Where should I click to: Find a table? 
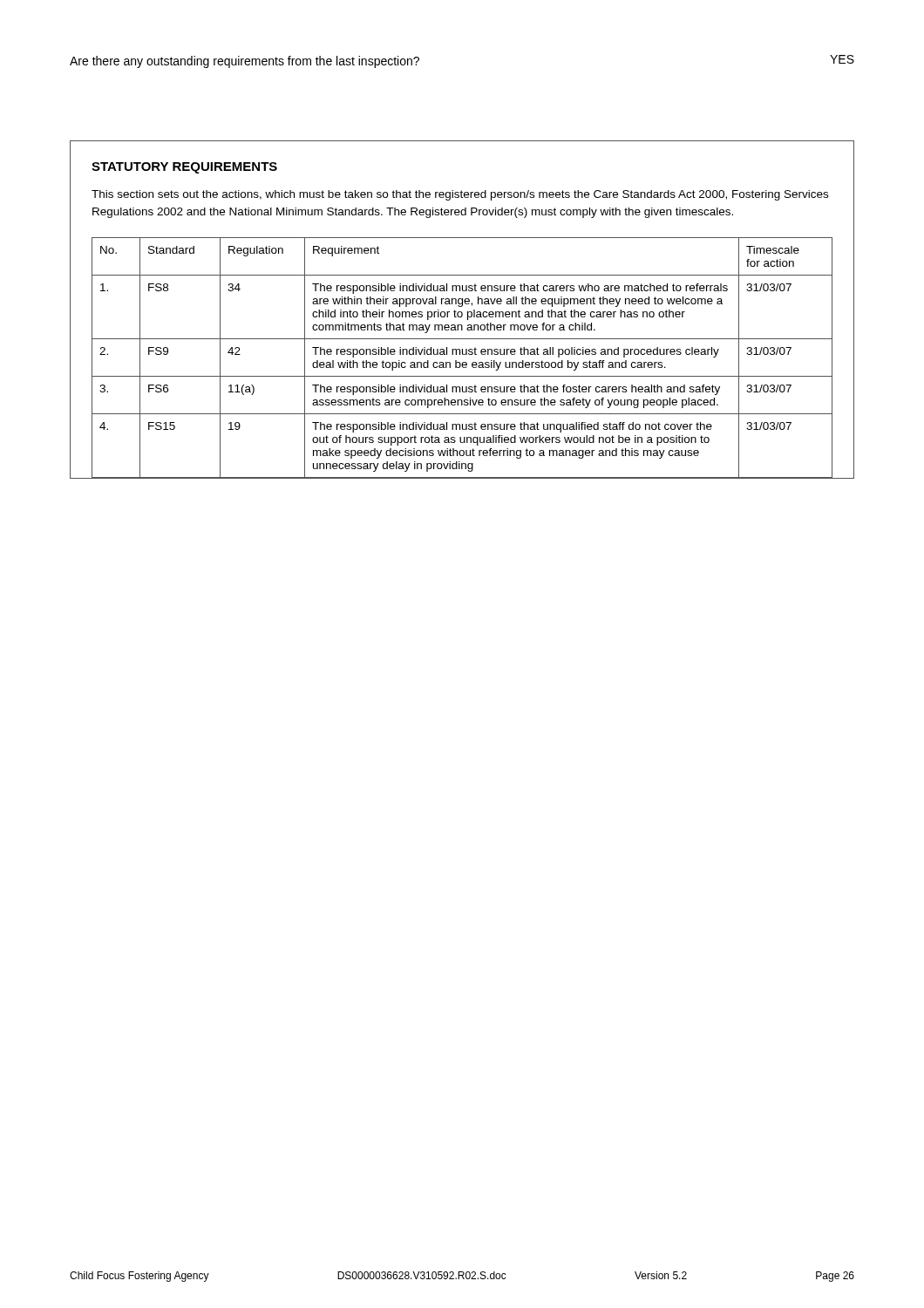coord(462,309)
